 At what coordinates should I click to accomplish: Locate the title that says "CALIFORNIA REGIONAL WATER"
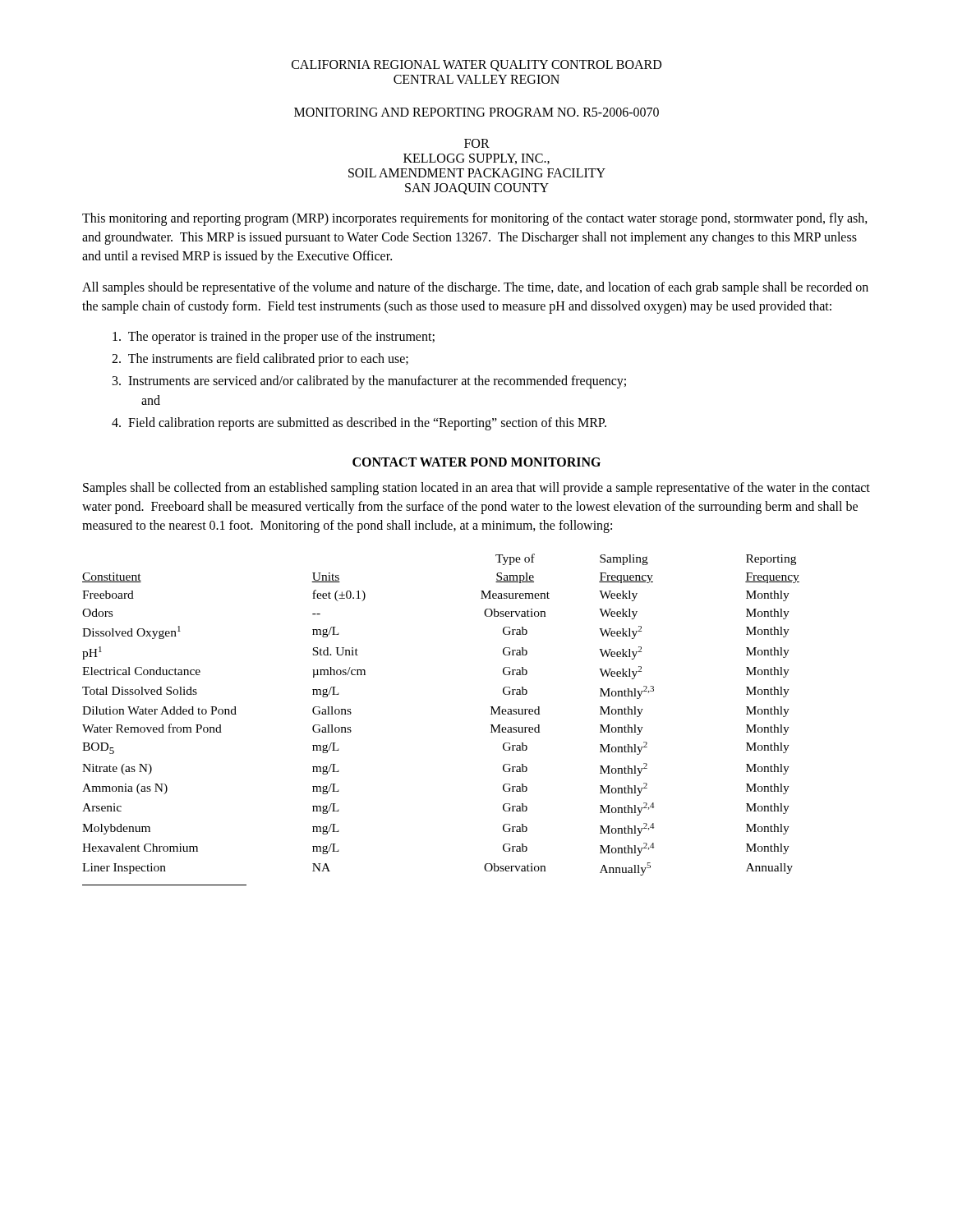(x=476, y=72)
